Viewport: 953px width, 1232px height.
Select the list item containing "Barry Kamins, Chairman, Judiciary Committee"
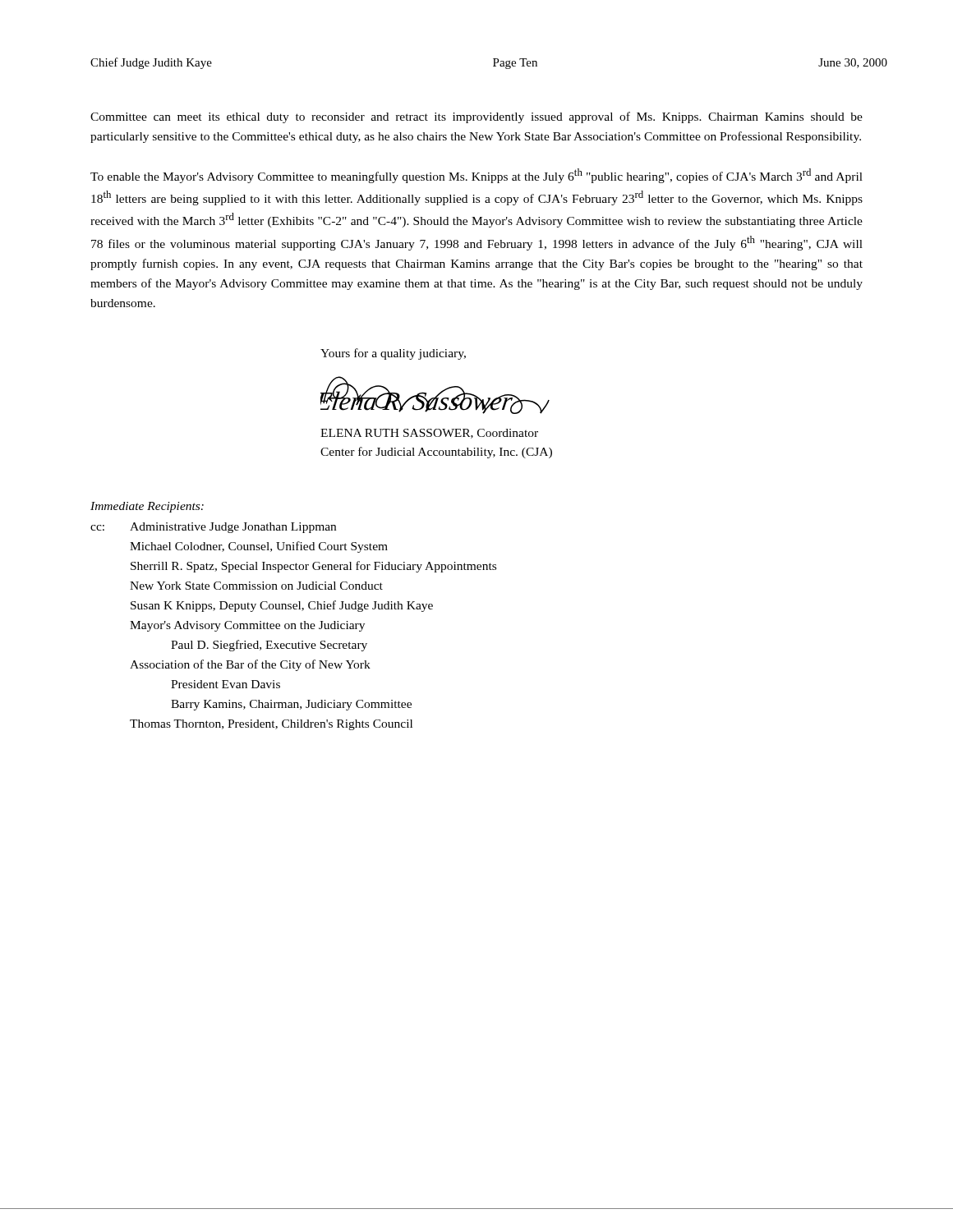[291, 704]
